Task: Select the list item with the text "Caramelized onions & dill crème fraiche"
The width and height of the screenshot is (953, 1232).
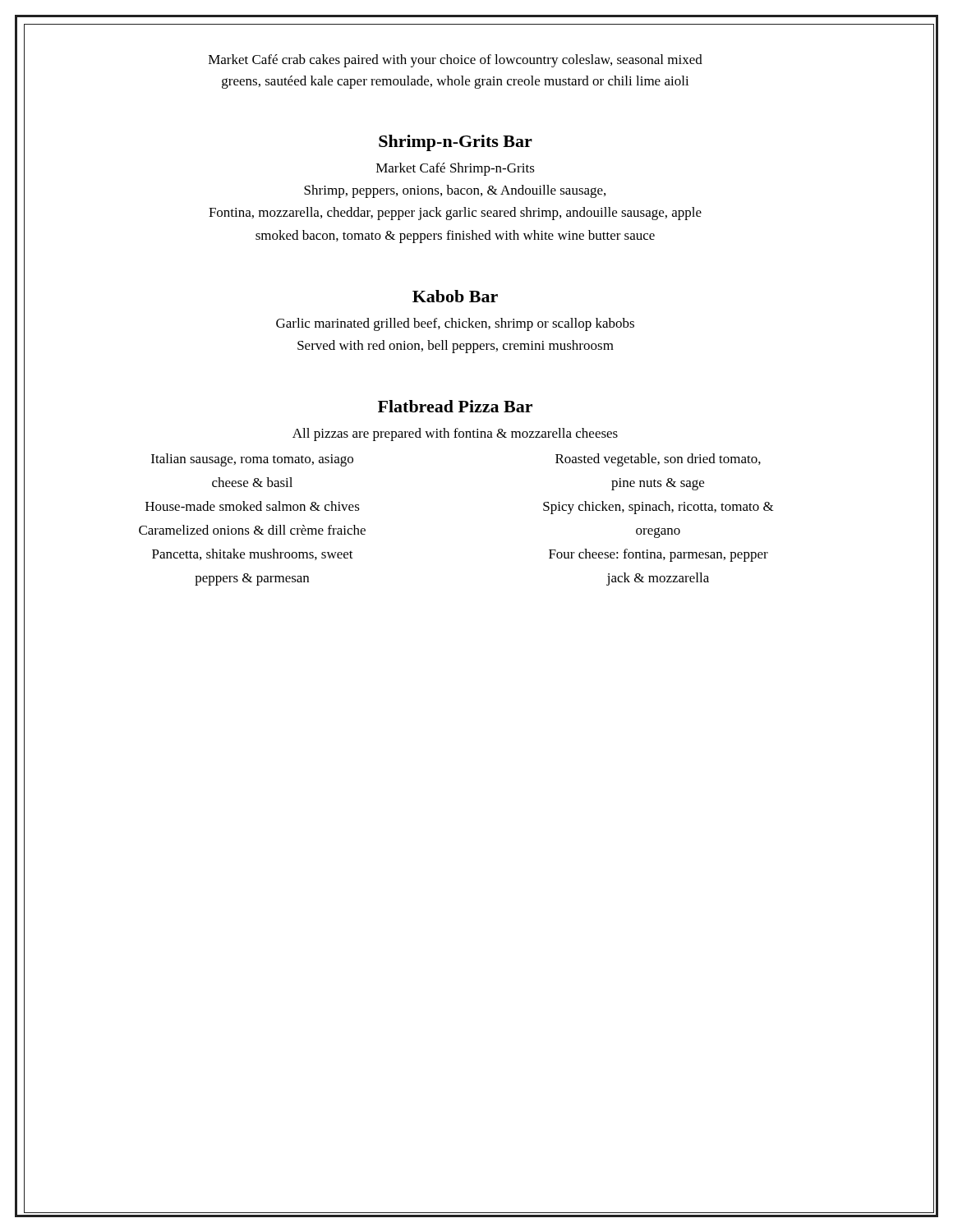Action: (x=252, y=530)
